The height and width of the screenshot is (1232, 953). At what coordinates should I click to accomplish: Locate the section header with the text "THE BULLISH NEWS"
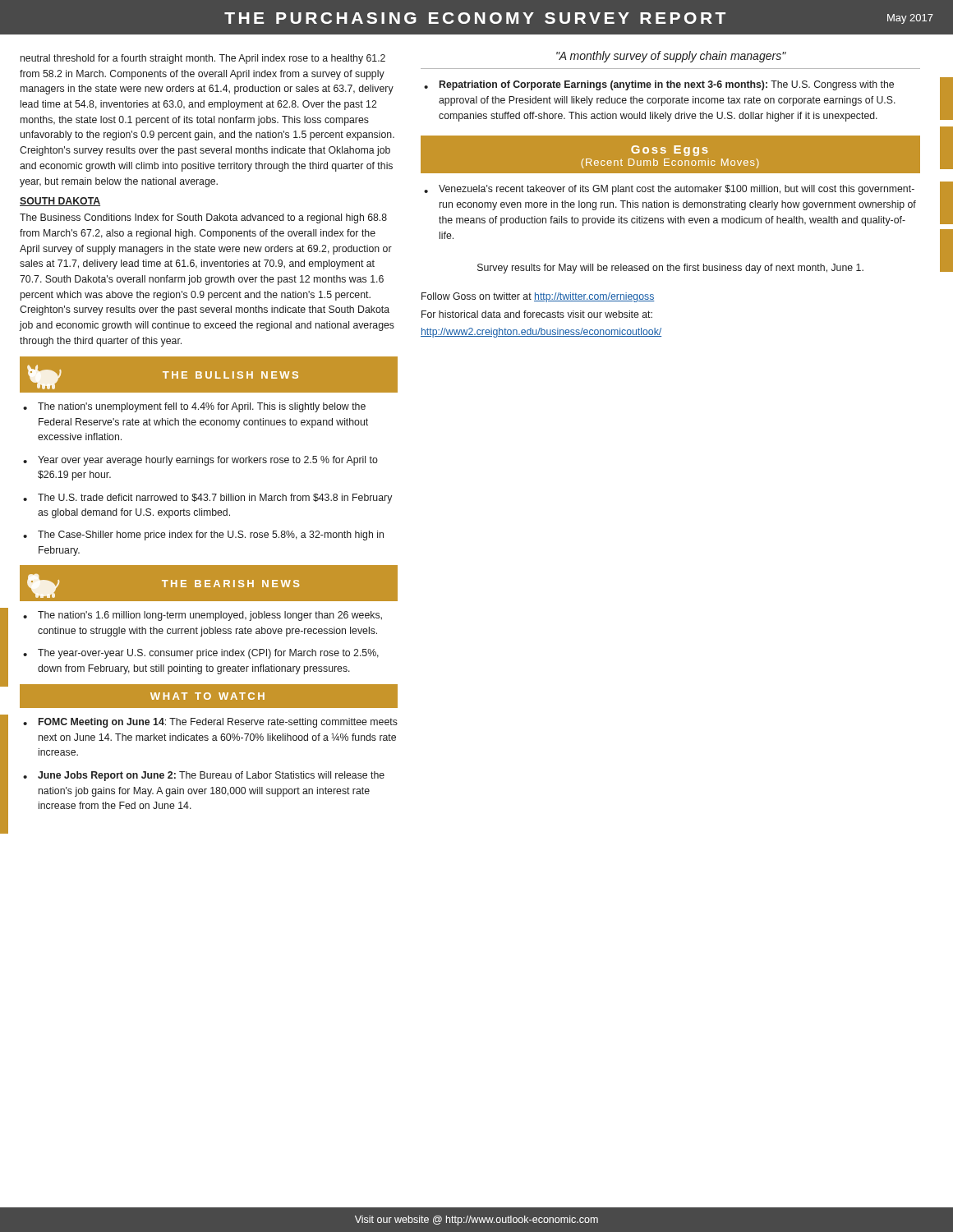(x=232, y=375)
